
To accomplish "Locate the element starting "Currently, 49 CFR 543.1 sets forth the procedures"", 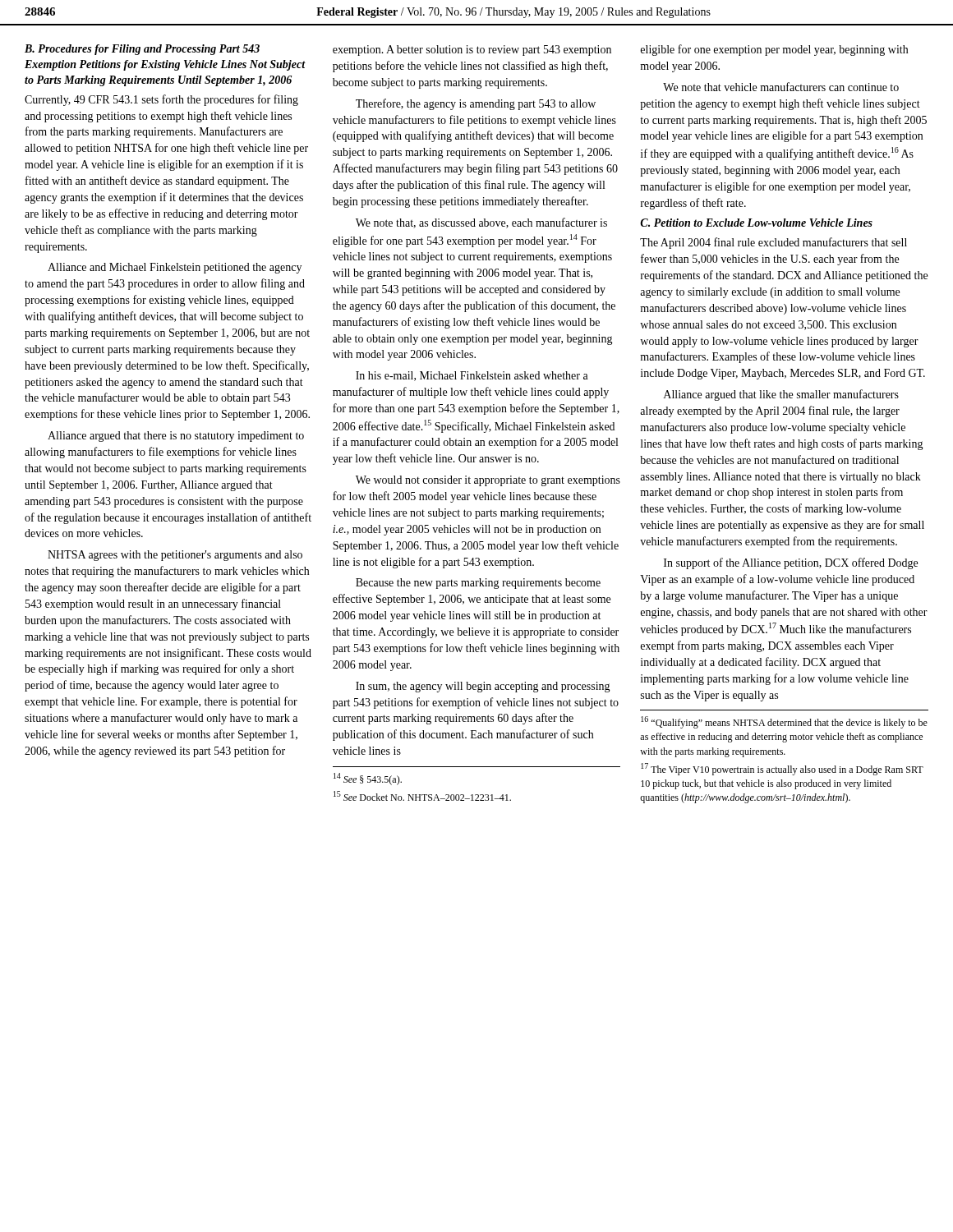I will click(169, 426).
